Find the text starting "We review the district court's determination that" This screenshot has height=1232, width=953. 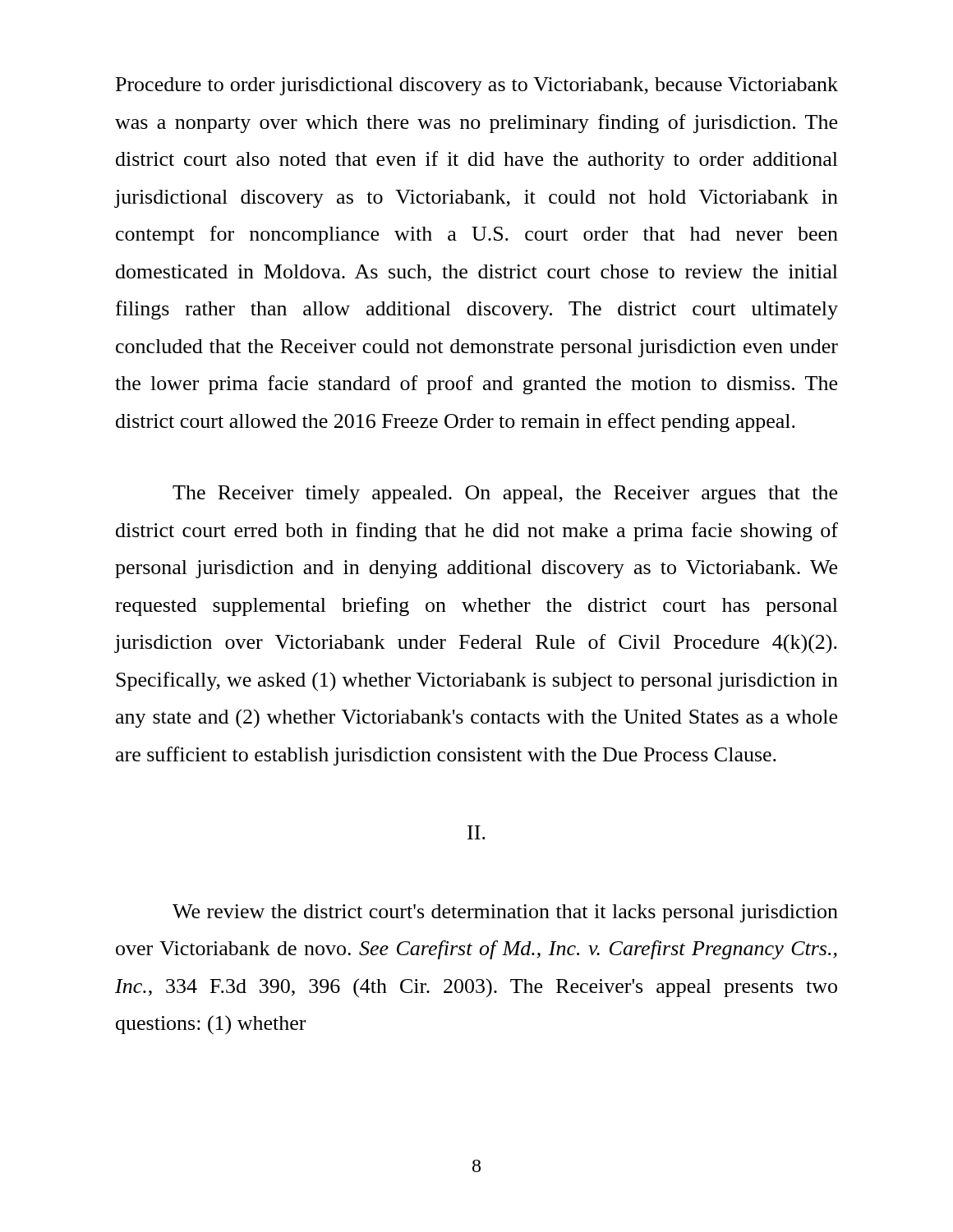505,913
